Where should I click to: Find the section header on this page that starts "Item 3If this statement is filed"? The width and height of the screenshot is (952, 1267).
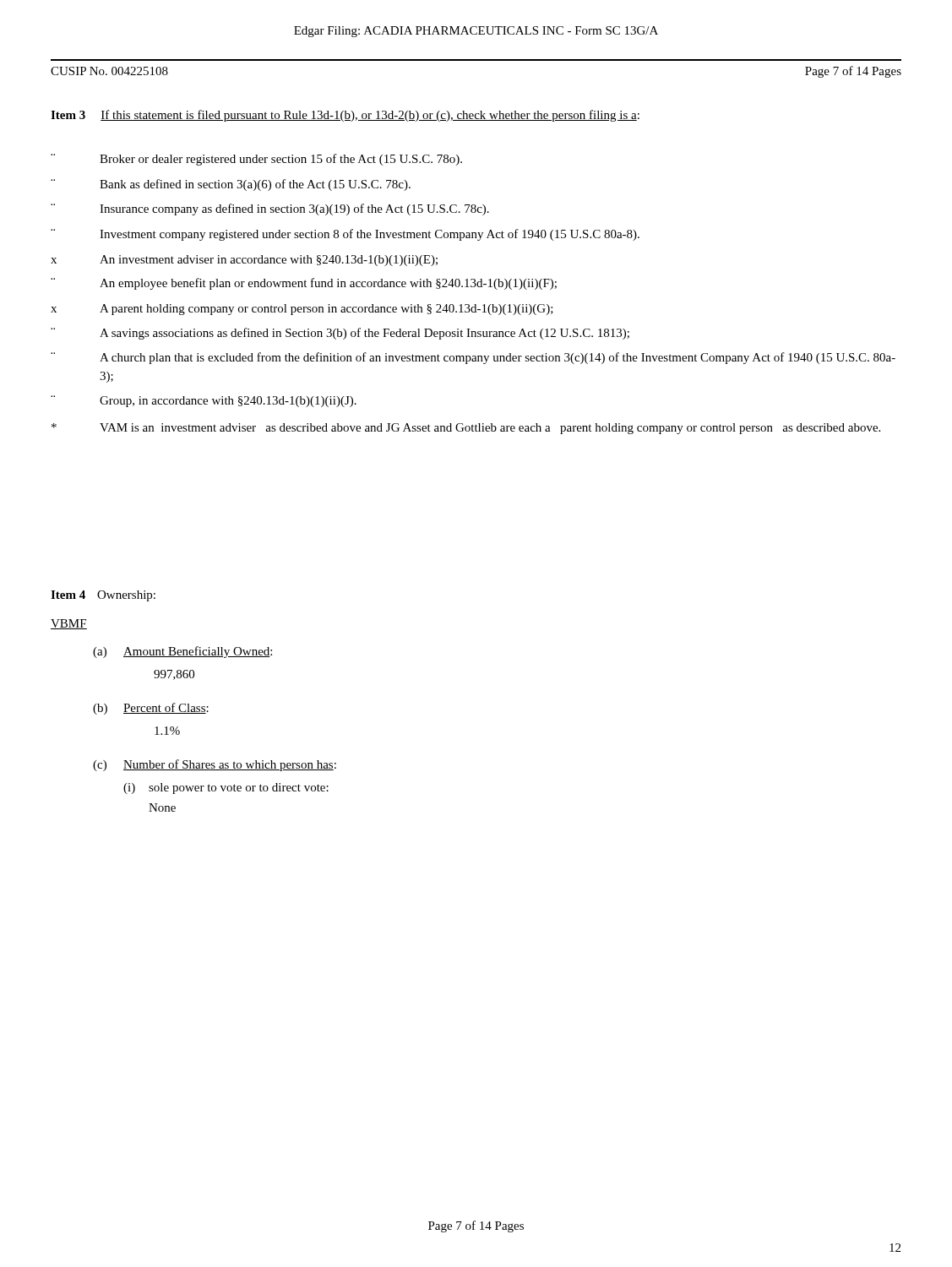pyautogui.click(x=345, y=115)
